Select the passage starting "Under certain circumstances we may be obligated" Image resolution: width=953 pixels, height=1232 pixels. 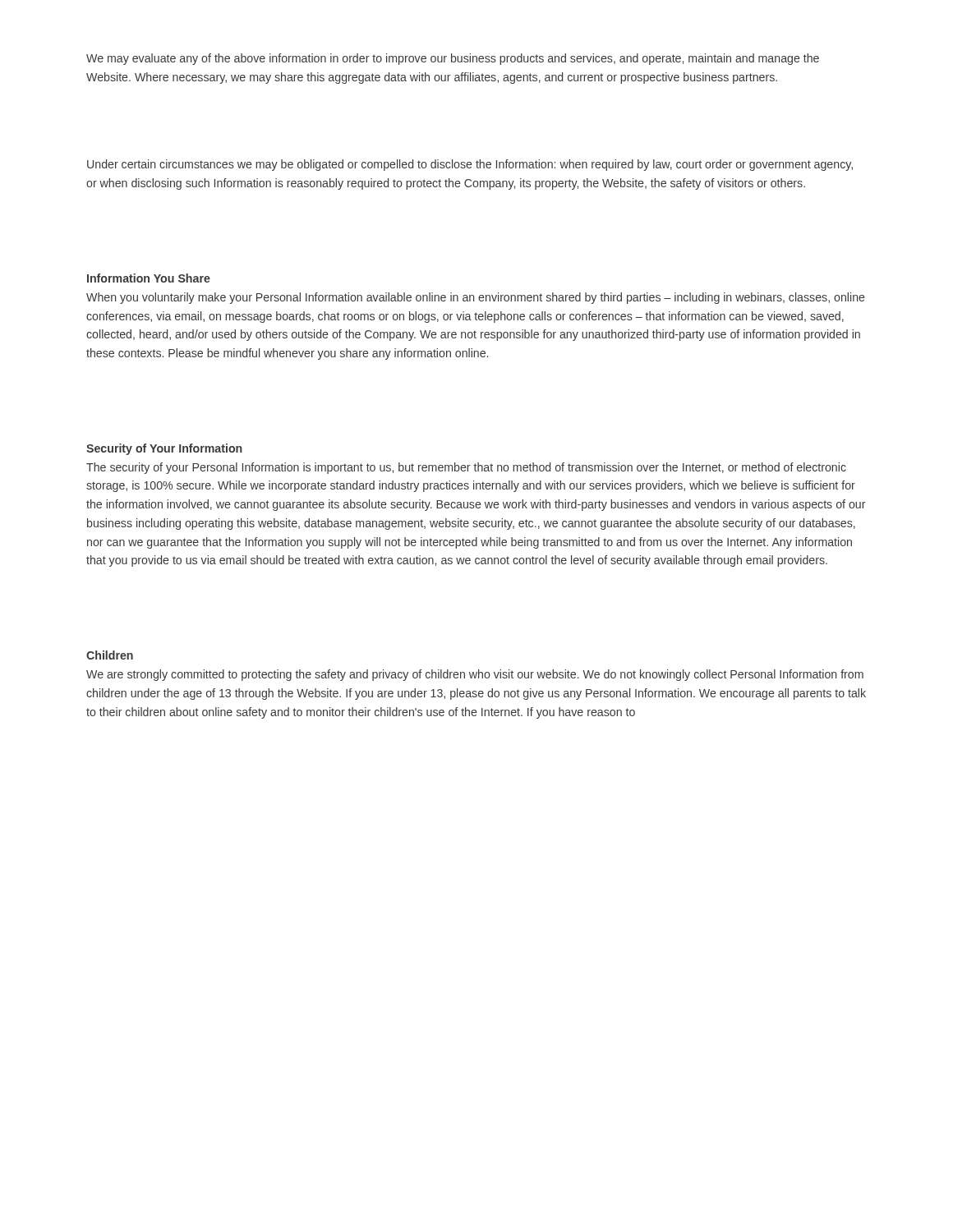coord(470,174)
